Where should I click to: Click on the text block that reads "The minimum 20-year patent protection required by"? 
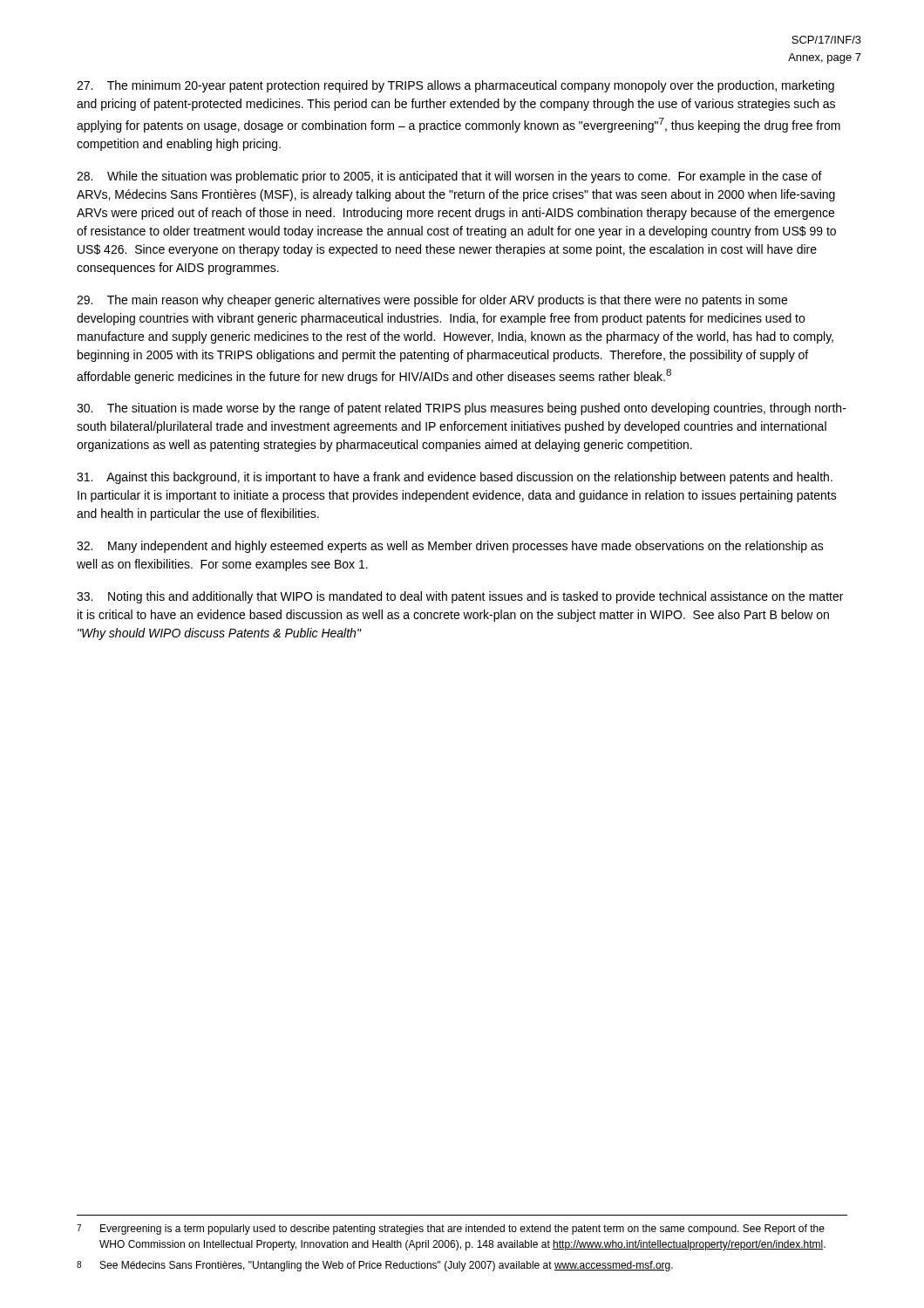click(459, 115)
